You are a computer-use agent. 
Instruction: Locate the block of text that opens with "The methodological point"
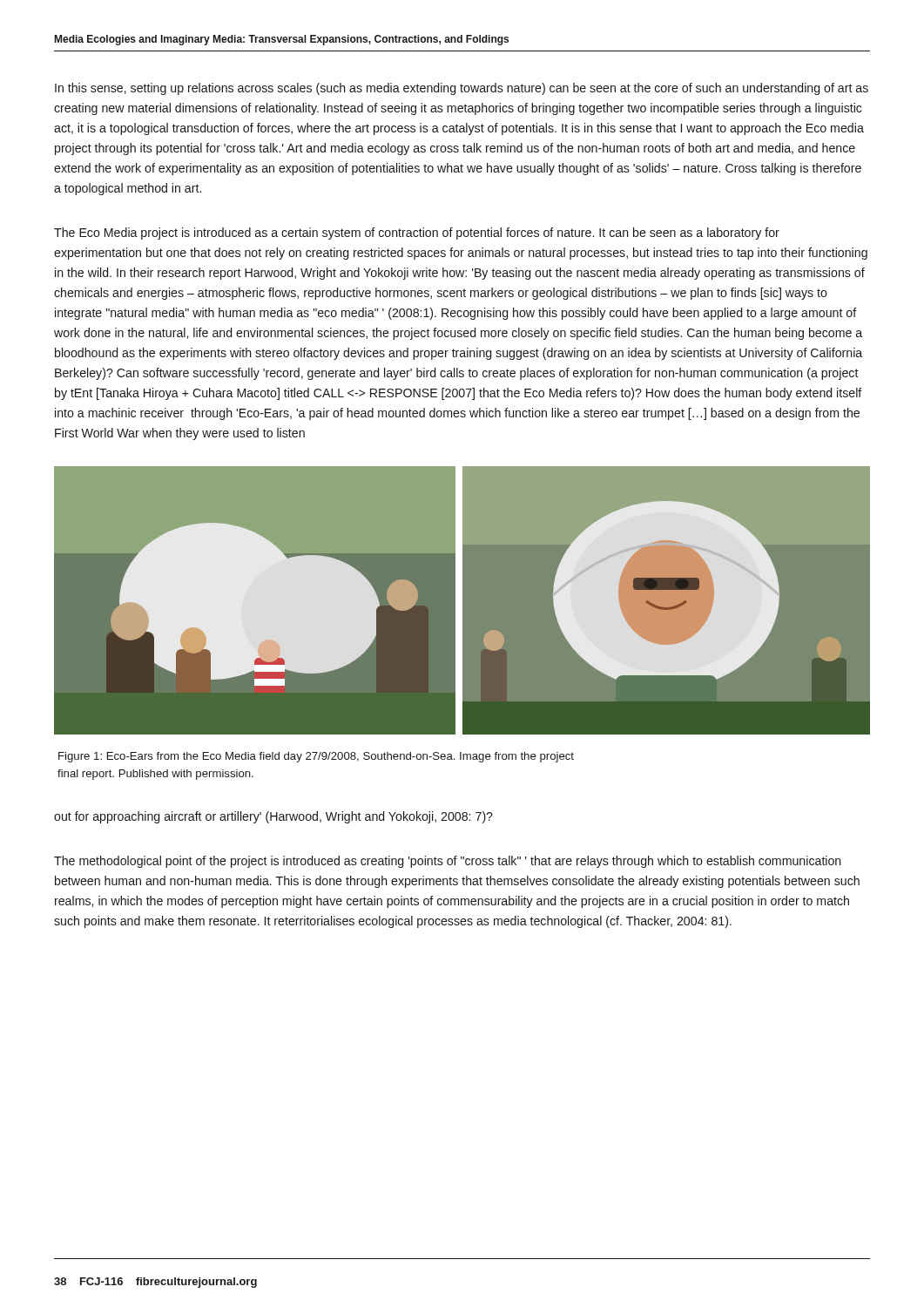click(457, 891)
